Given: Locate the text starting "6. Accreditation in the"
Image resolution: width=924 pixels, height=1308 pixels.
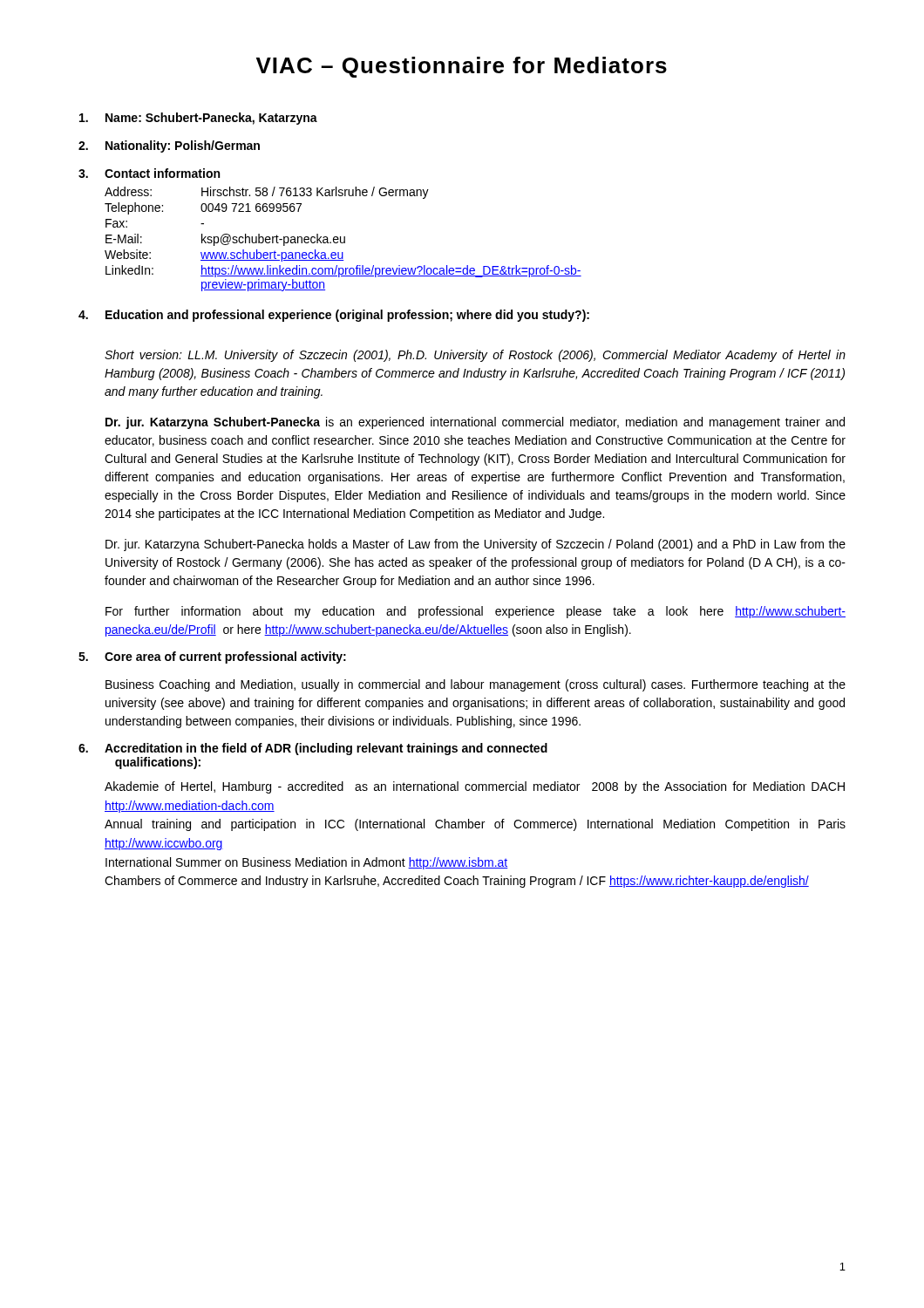Looking at the screenshot, I should (x=313, y=755).
